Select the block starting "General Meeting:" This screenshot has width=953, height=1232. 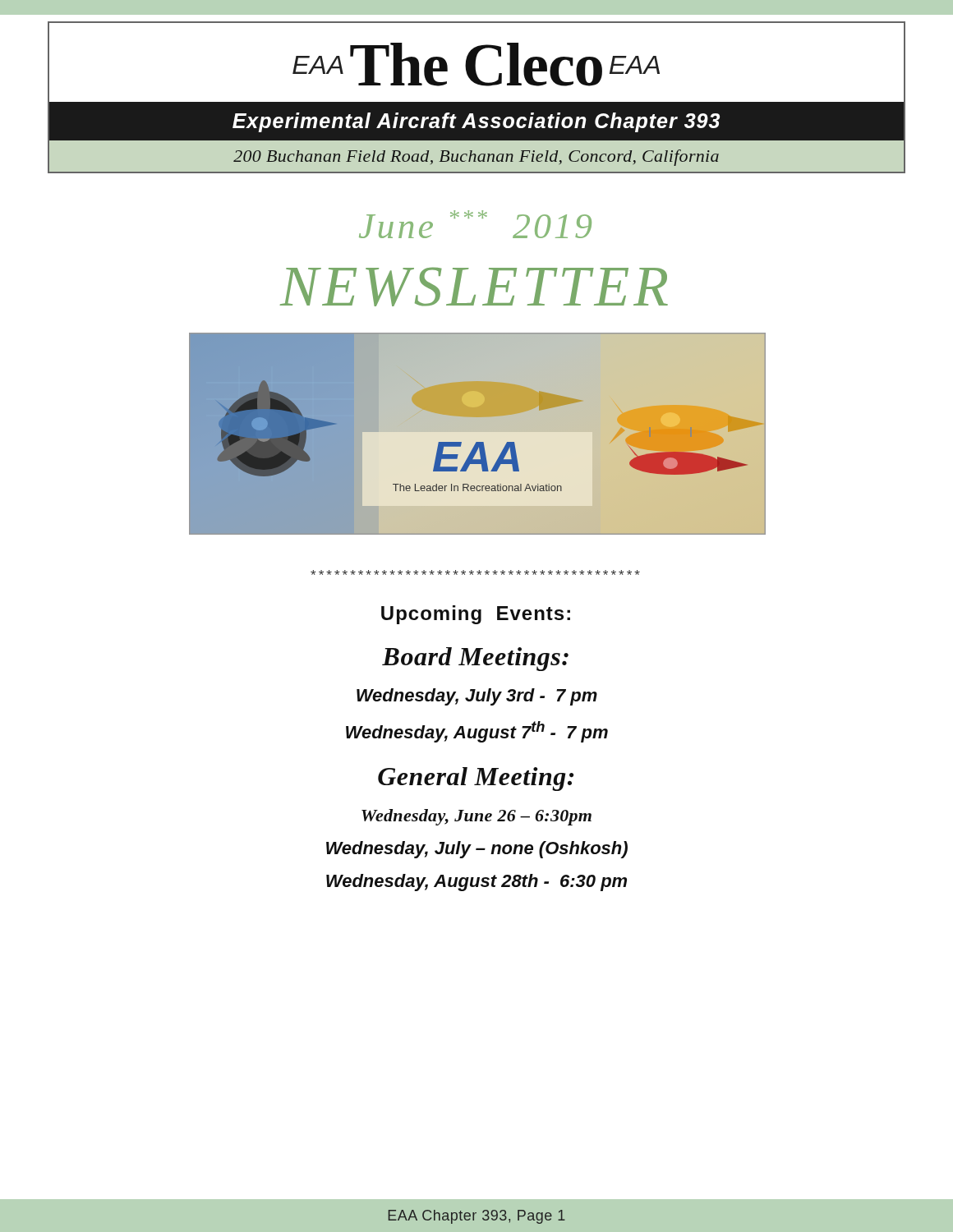(x=476, y=776)
